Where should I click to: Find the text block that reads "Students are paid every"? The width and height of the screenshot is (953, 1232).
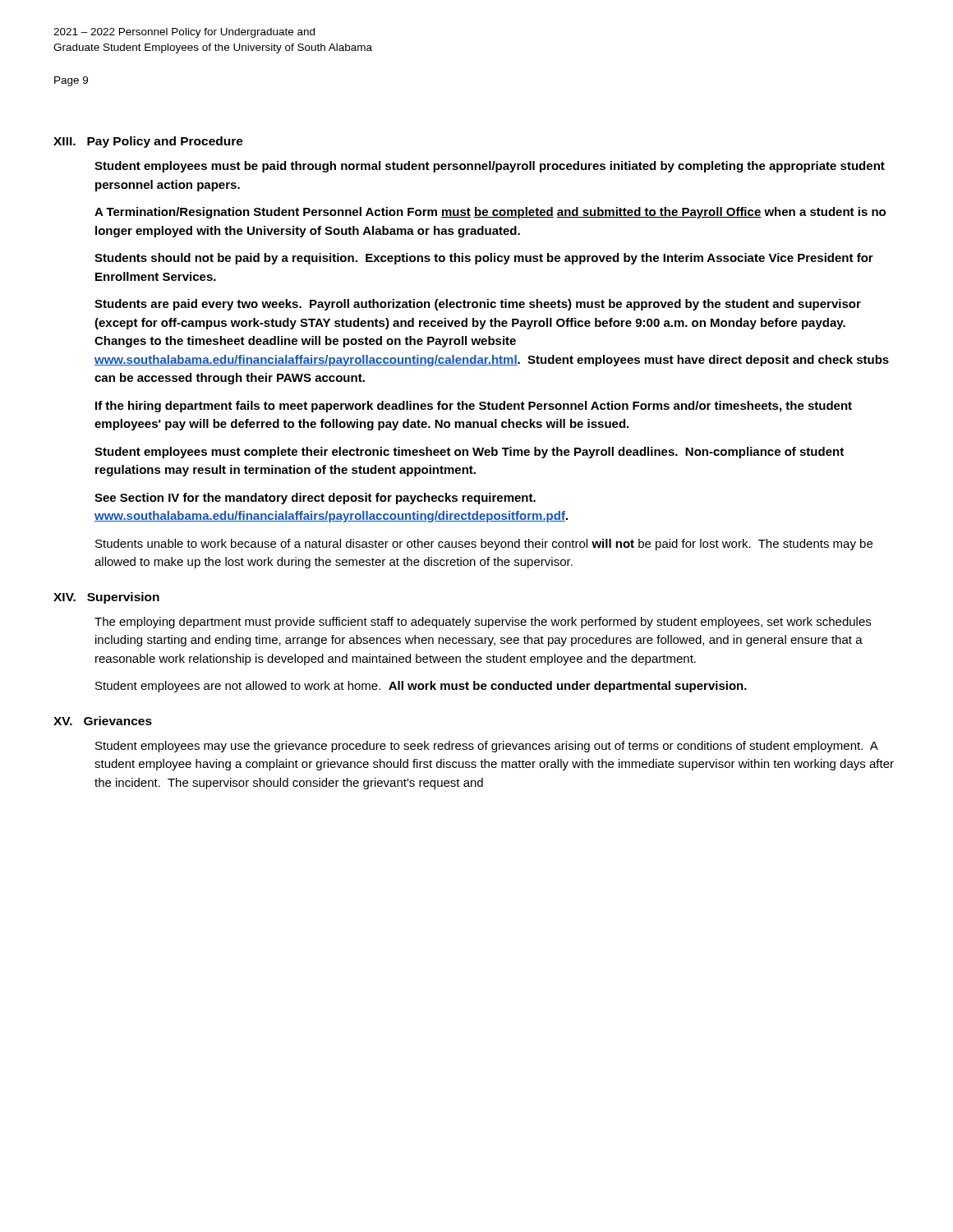tap(492, 340)
